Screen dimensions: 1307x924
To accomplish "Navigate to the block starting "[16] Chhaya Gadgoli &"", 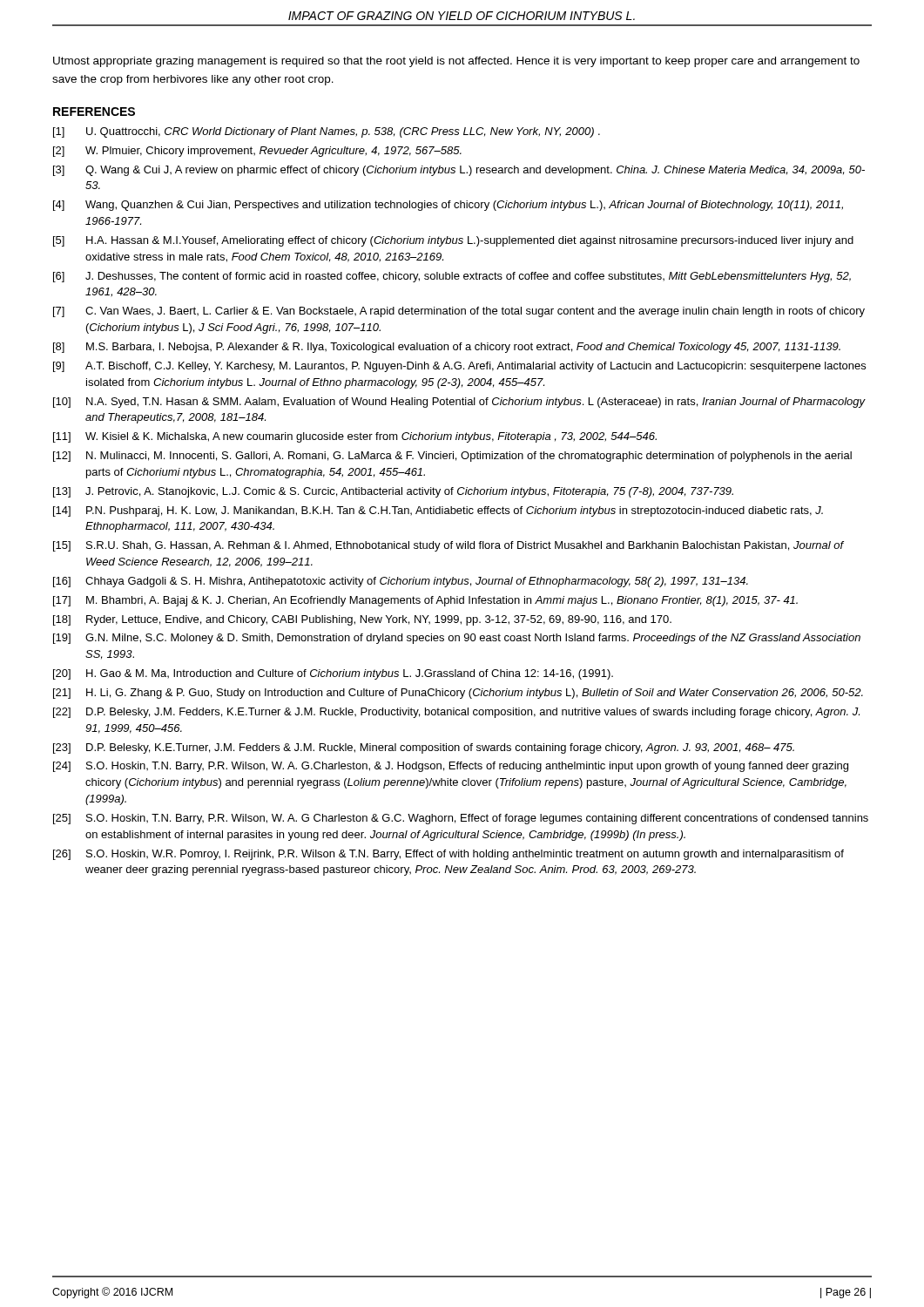I will tap(462, 581).
